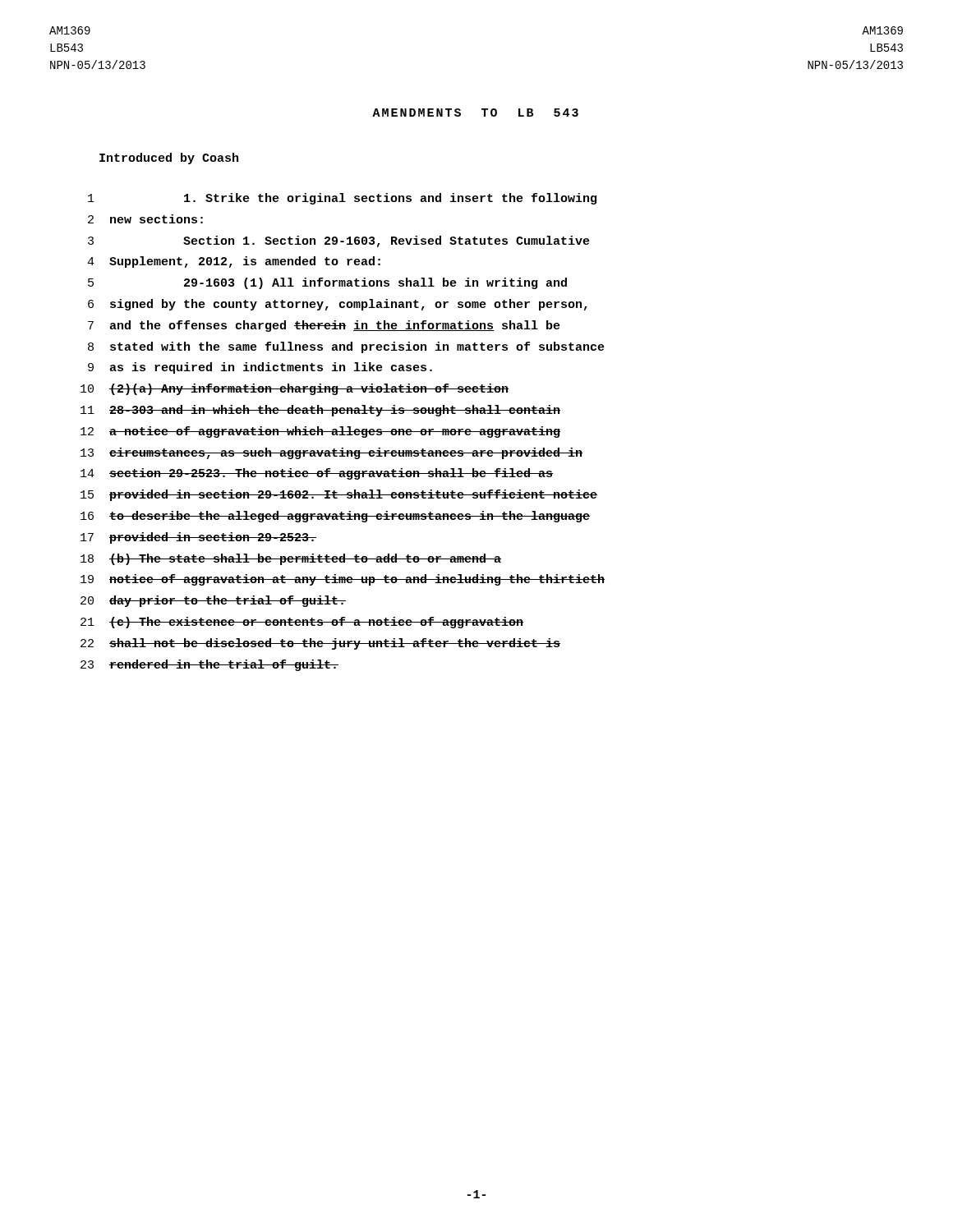The height and width of the screenshot is (1232, 953).
Task: Locate the block of text that opens with "21 (c) The existence or contents of a"
Action: point(476,644)
